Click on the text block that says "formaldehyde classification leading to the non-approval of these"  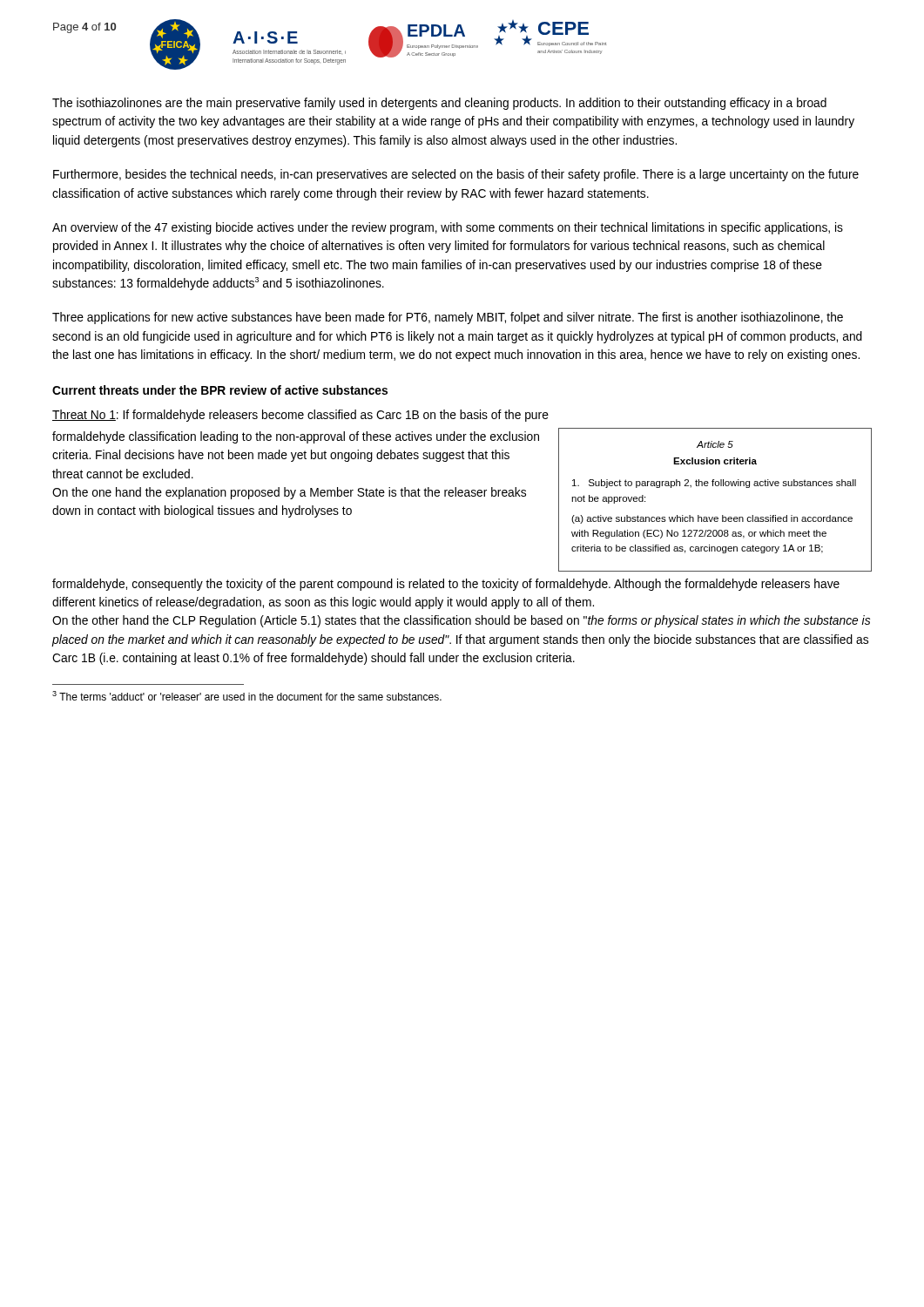[x=296, y=437]
